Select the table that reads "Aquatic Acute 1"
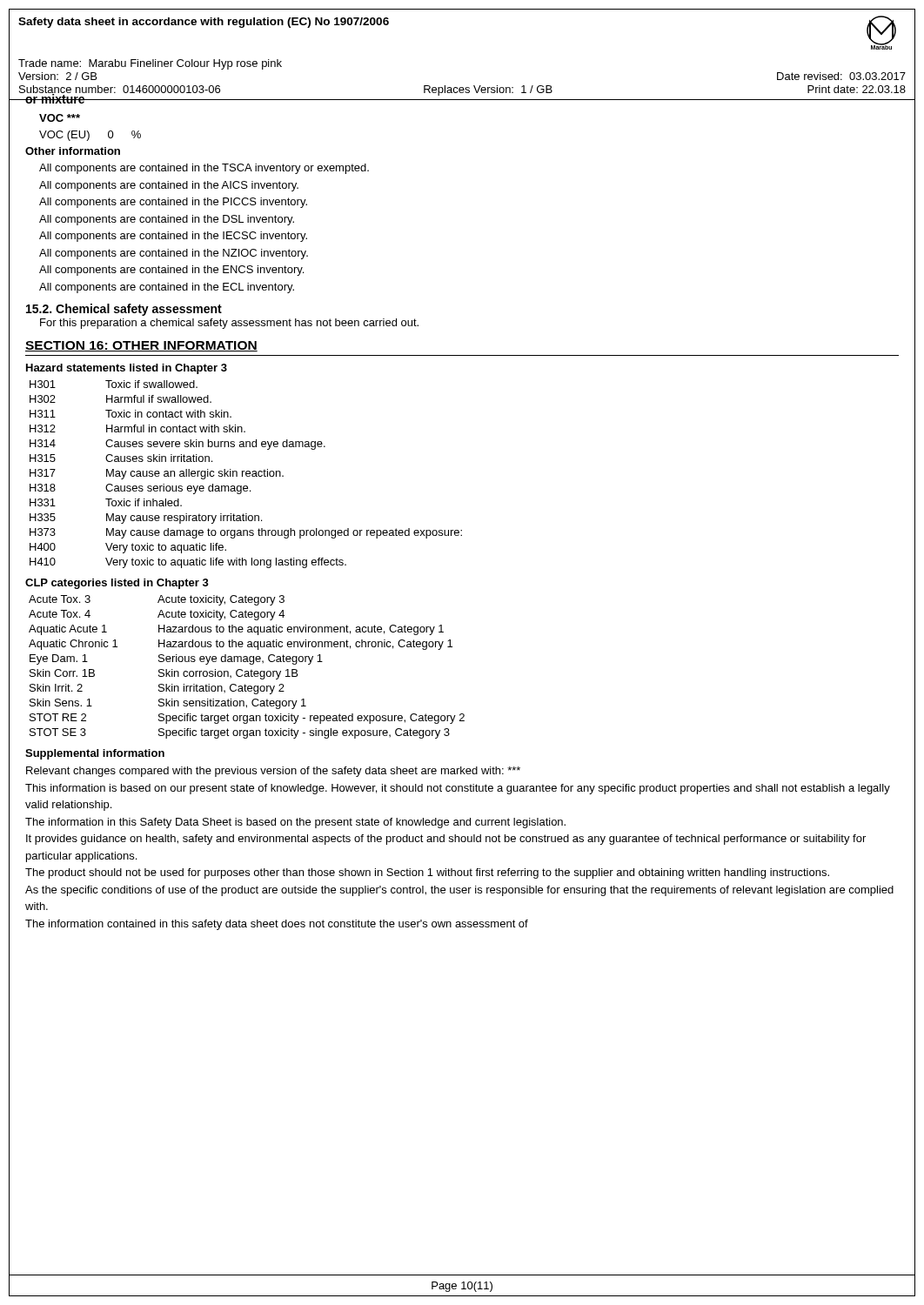This screenshot has width=924, height=1305. click(462, 666)
